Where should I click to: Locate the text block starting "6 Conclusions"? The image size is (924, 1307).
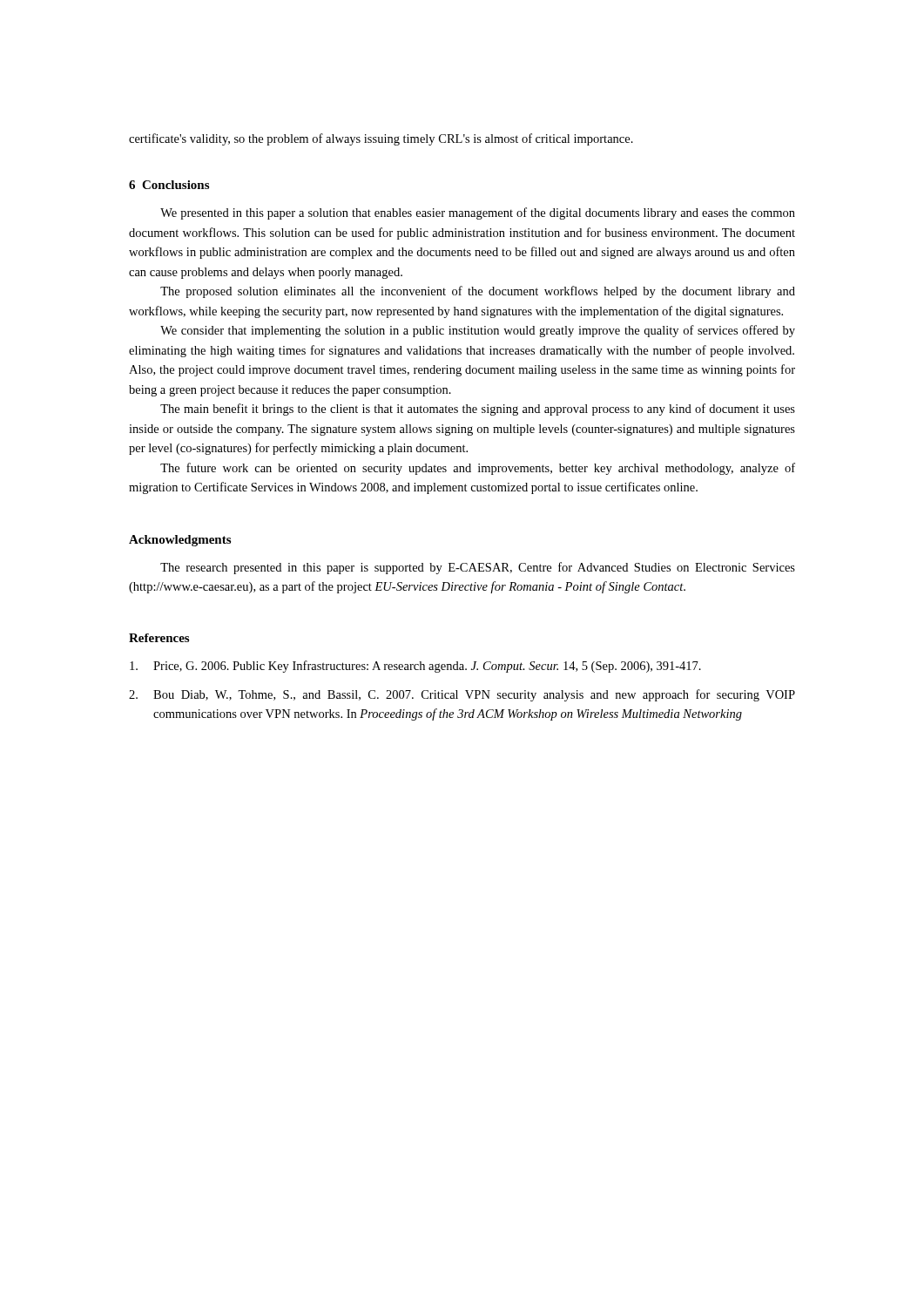pos(169,185)
